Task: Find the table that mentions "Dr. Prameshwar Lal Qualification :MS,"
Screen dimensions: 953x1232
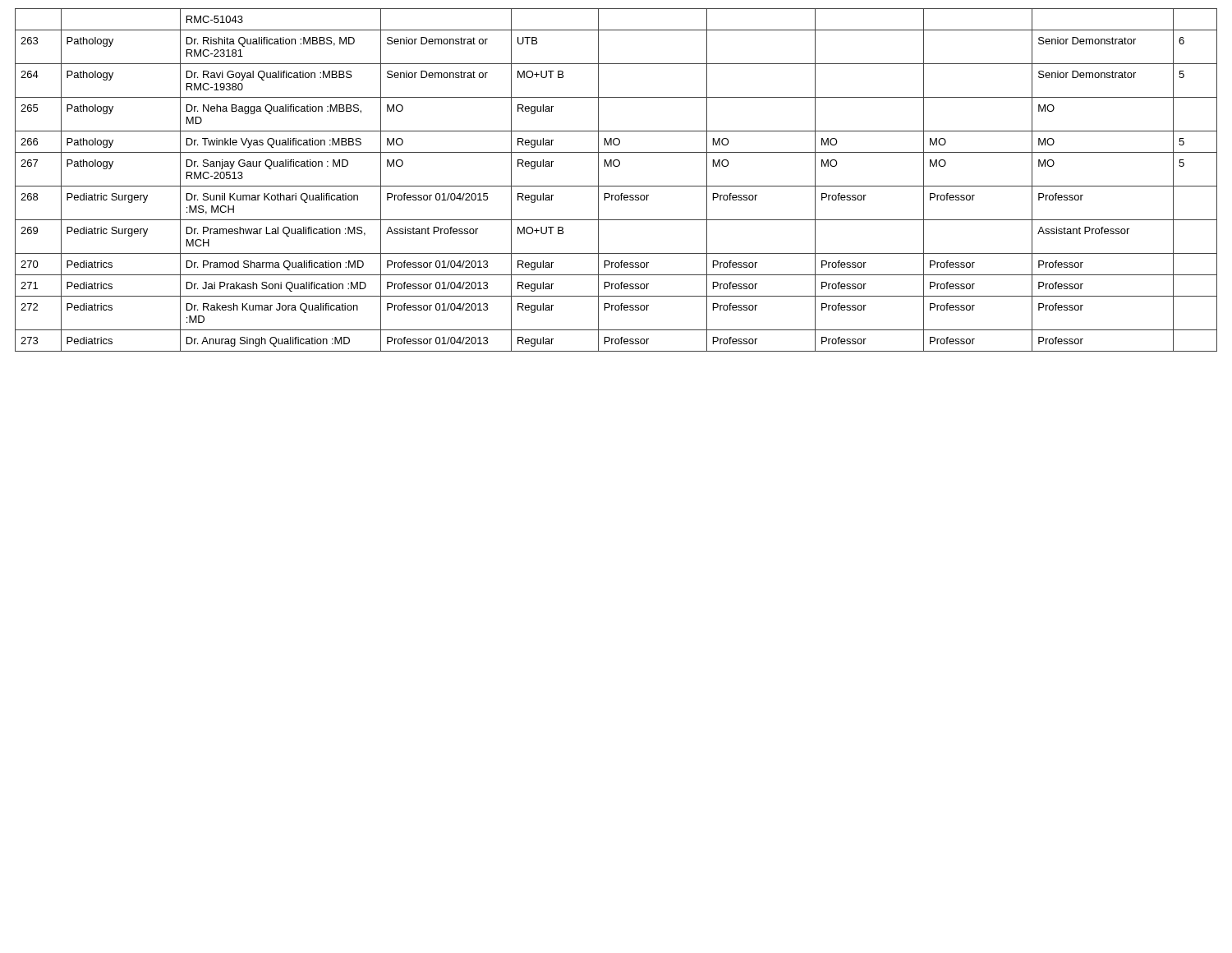Action: [616, 180]
